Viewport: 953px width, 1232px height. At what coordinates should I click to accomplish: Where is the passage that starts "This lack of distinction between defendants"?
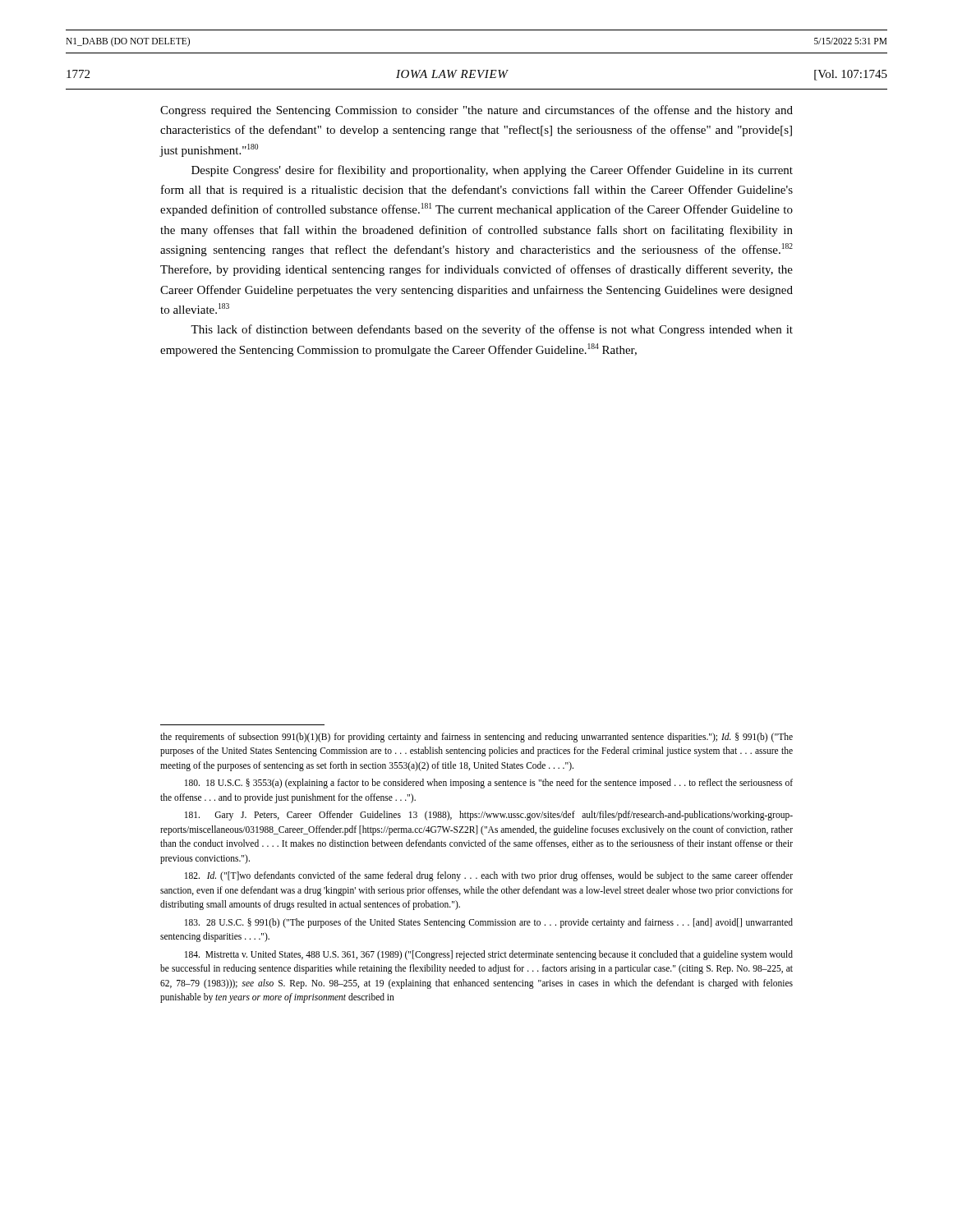476,340
